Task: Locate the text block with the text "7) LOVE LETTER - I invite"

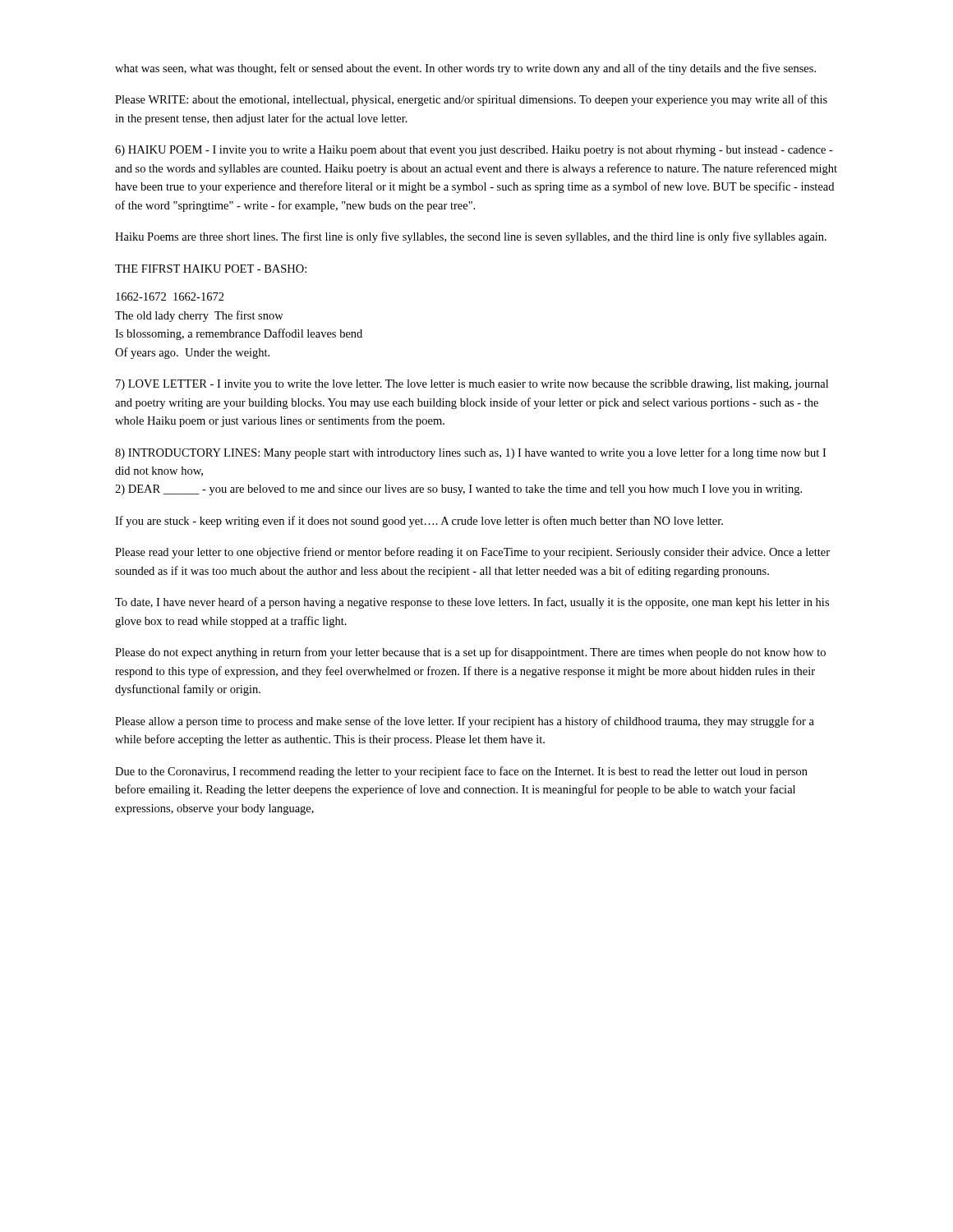Action: (472, 402)
